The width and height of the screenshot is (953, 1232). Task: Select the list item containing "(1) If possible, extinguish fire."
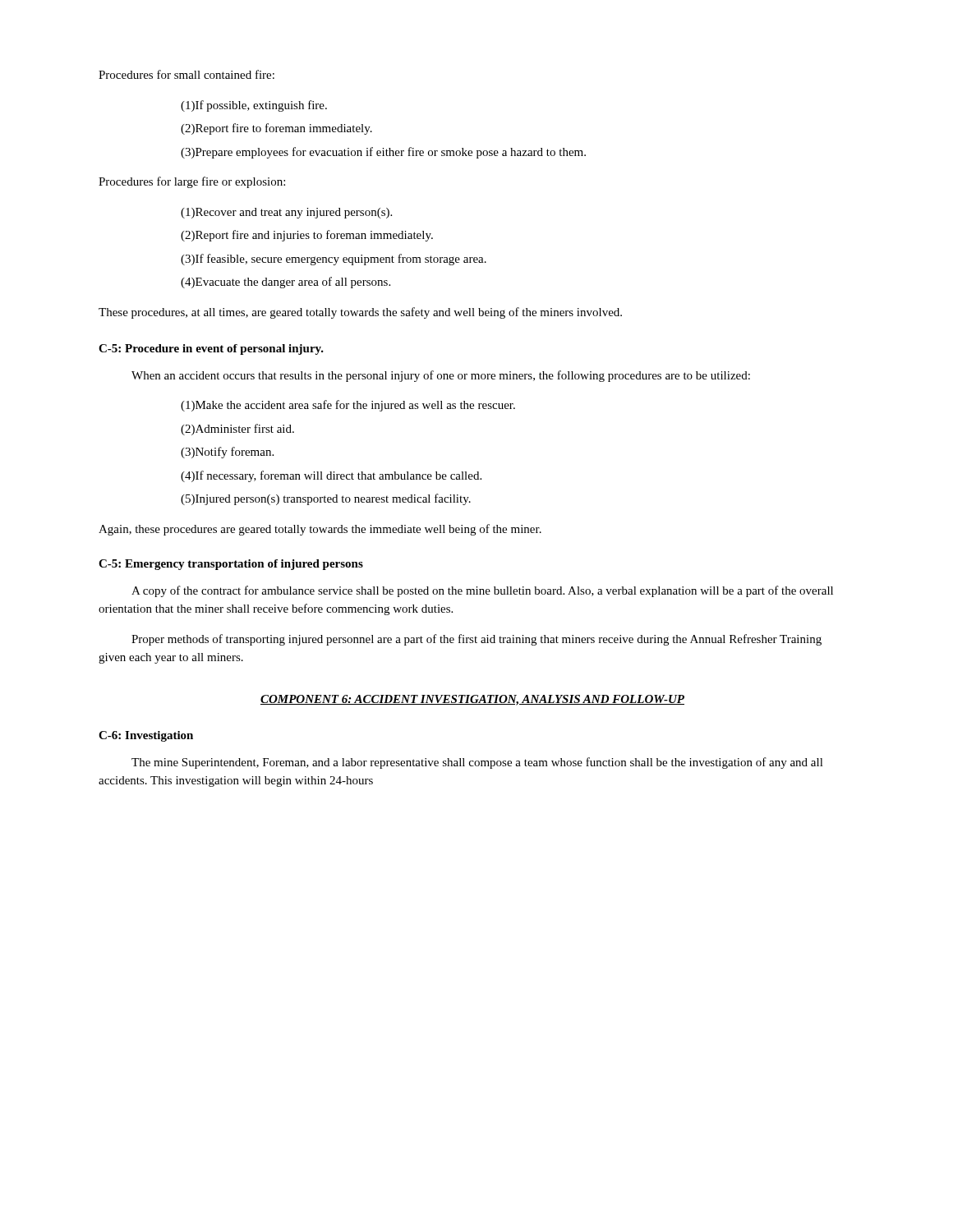[254, 106]
